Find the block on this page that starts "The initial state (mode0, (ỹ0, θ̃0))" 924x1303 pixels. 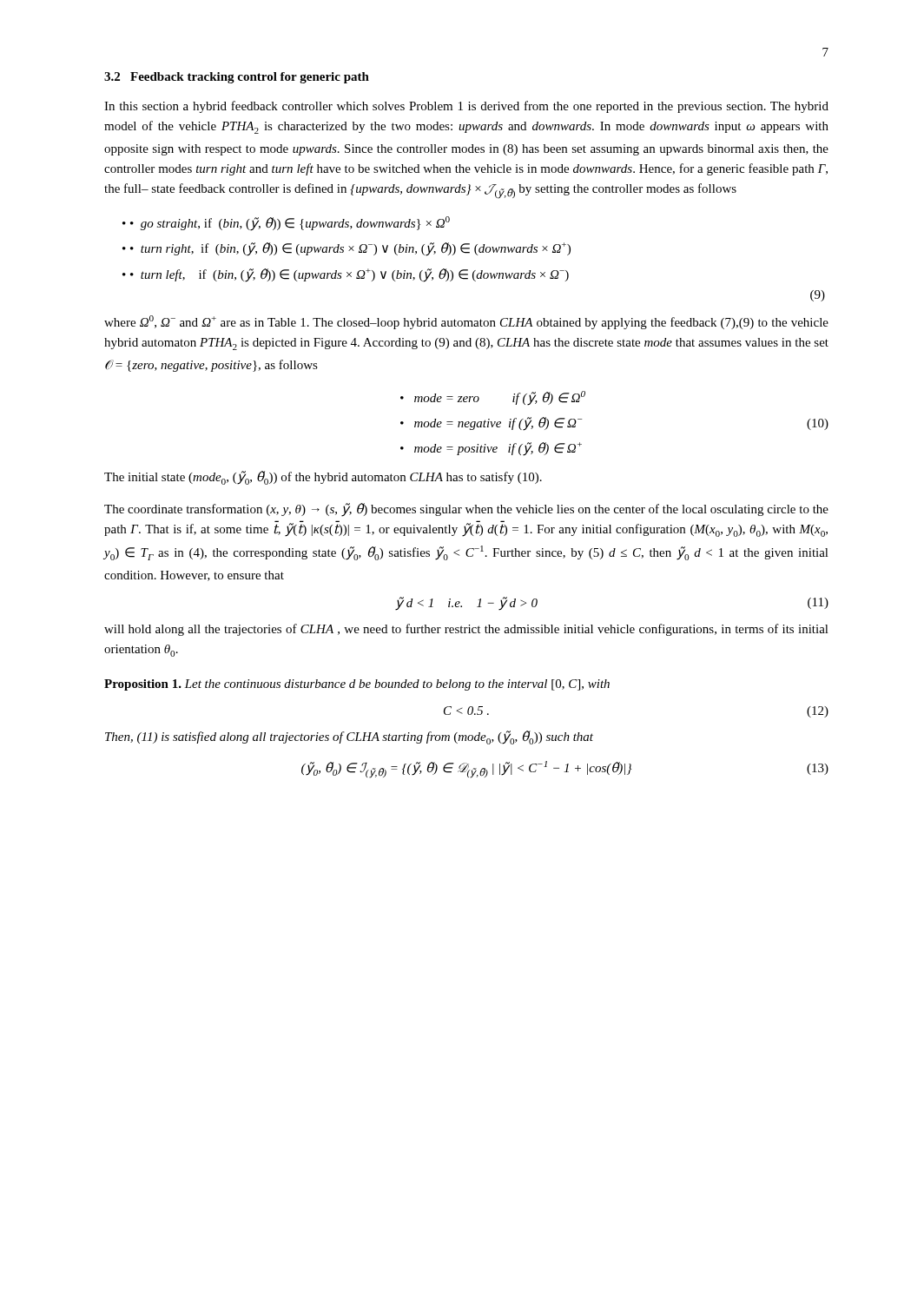pyautogui.click(x=466, y=526)
